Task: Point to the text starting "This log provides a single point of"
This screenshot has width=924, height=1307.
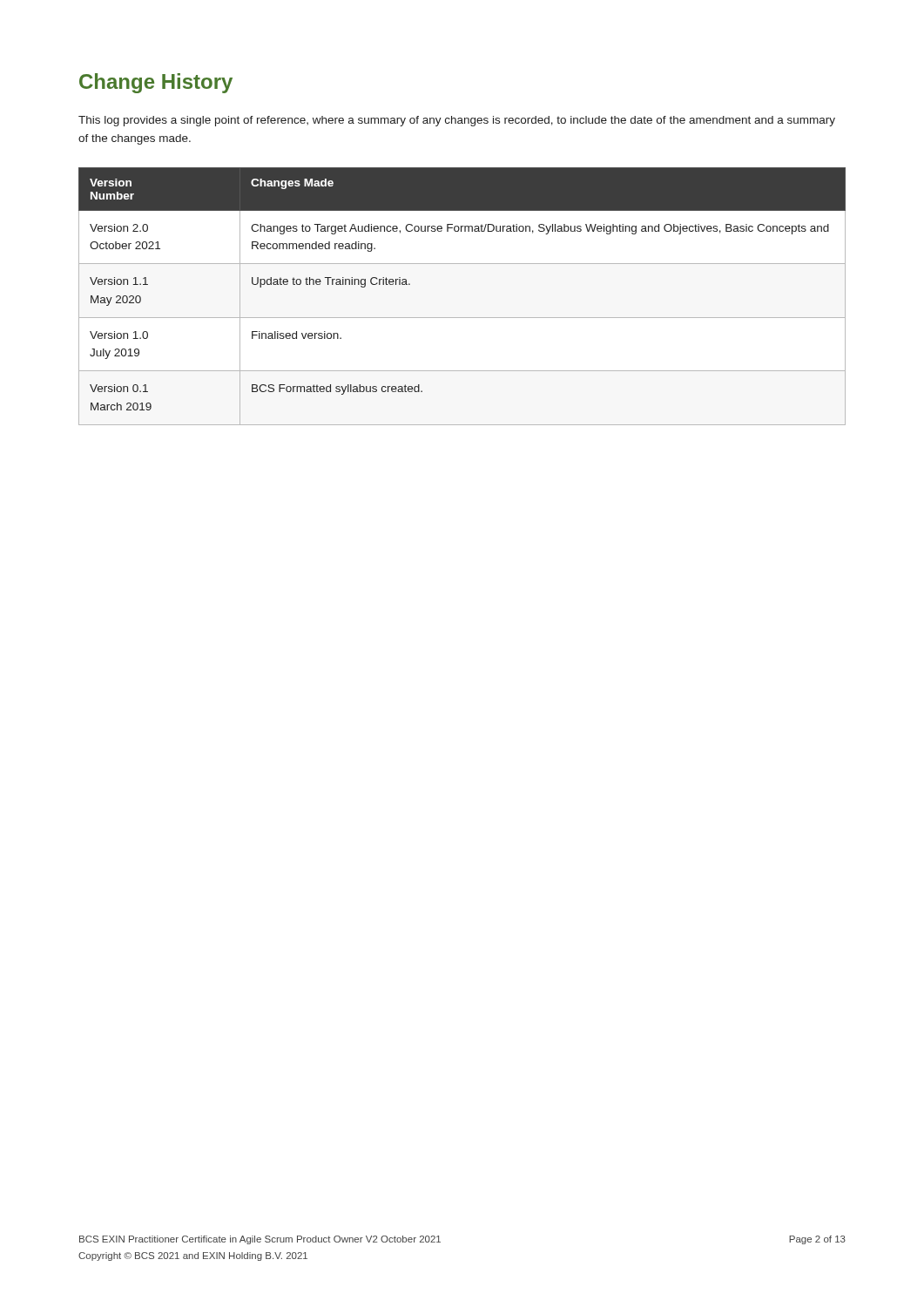Action: tap(462, 130)
